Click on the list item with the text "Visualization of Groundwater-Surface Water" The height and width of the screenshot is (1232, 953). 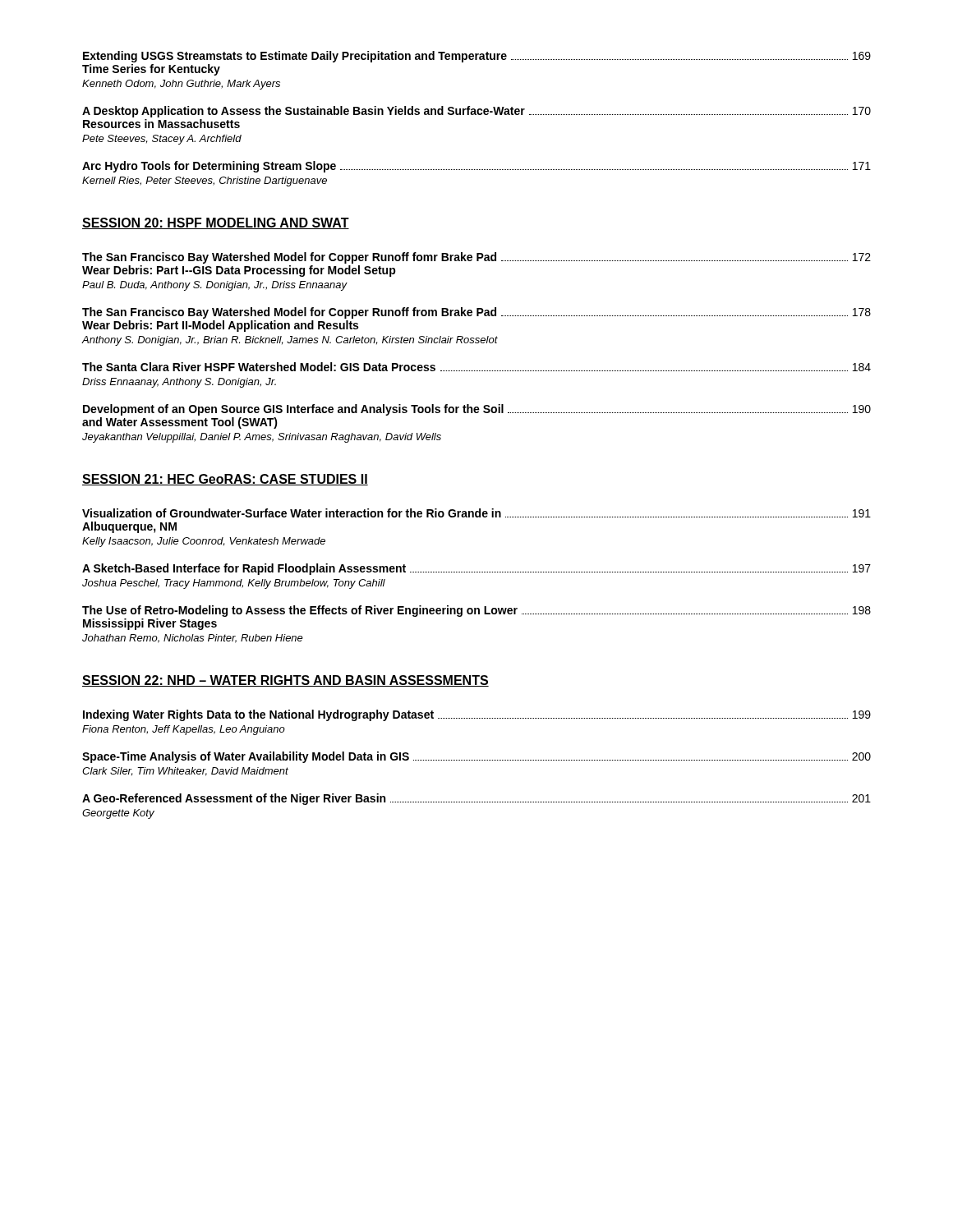(476, 527)
